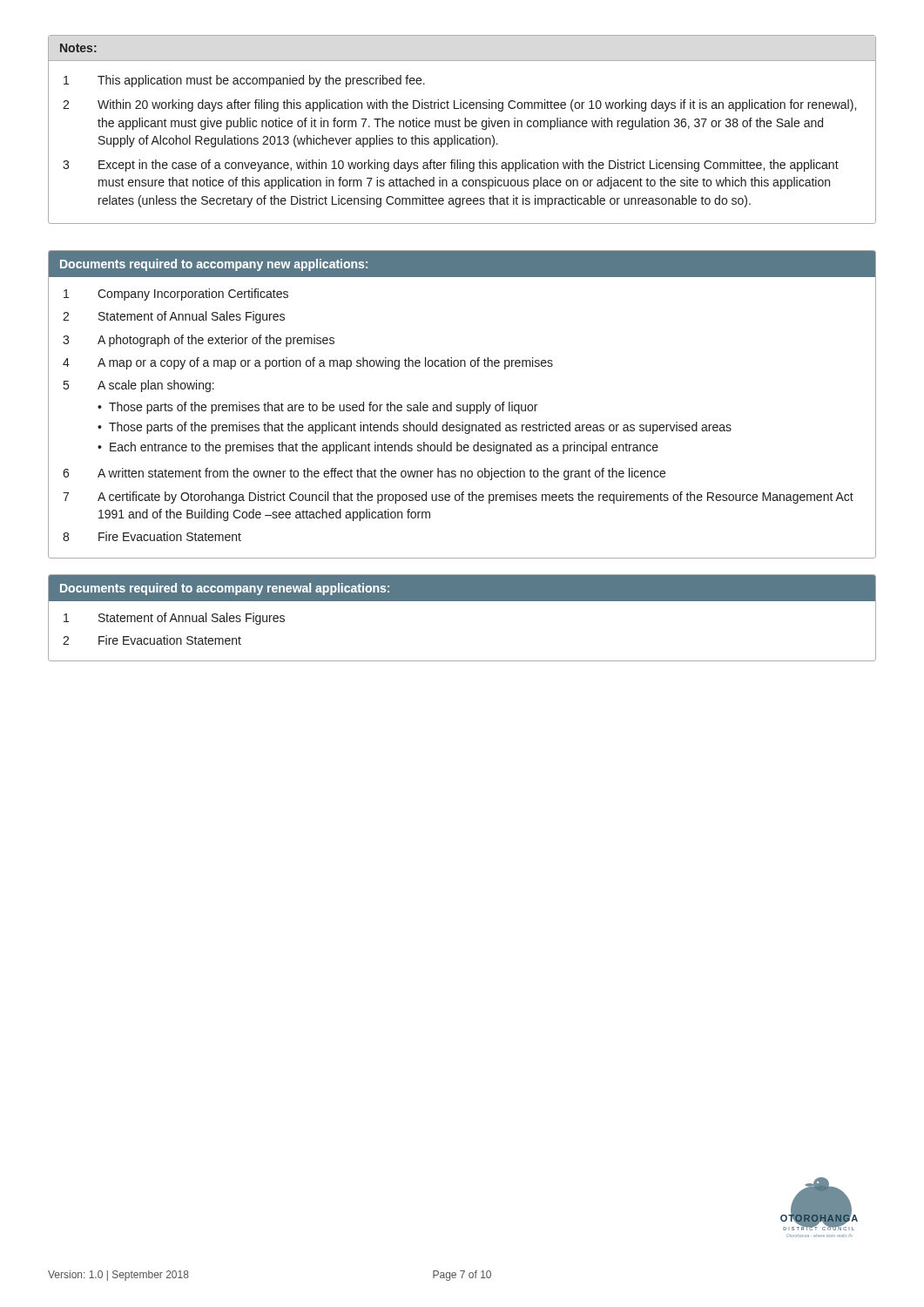Locate the text "8 Fire Evacuation Statement"
Image resolution: width=924 pixels, height=1307 pixels.
(152, 536)
